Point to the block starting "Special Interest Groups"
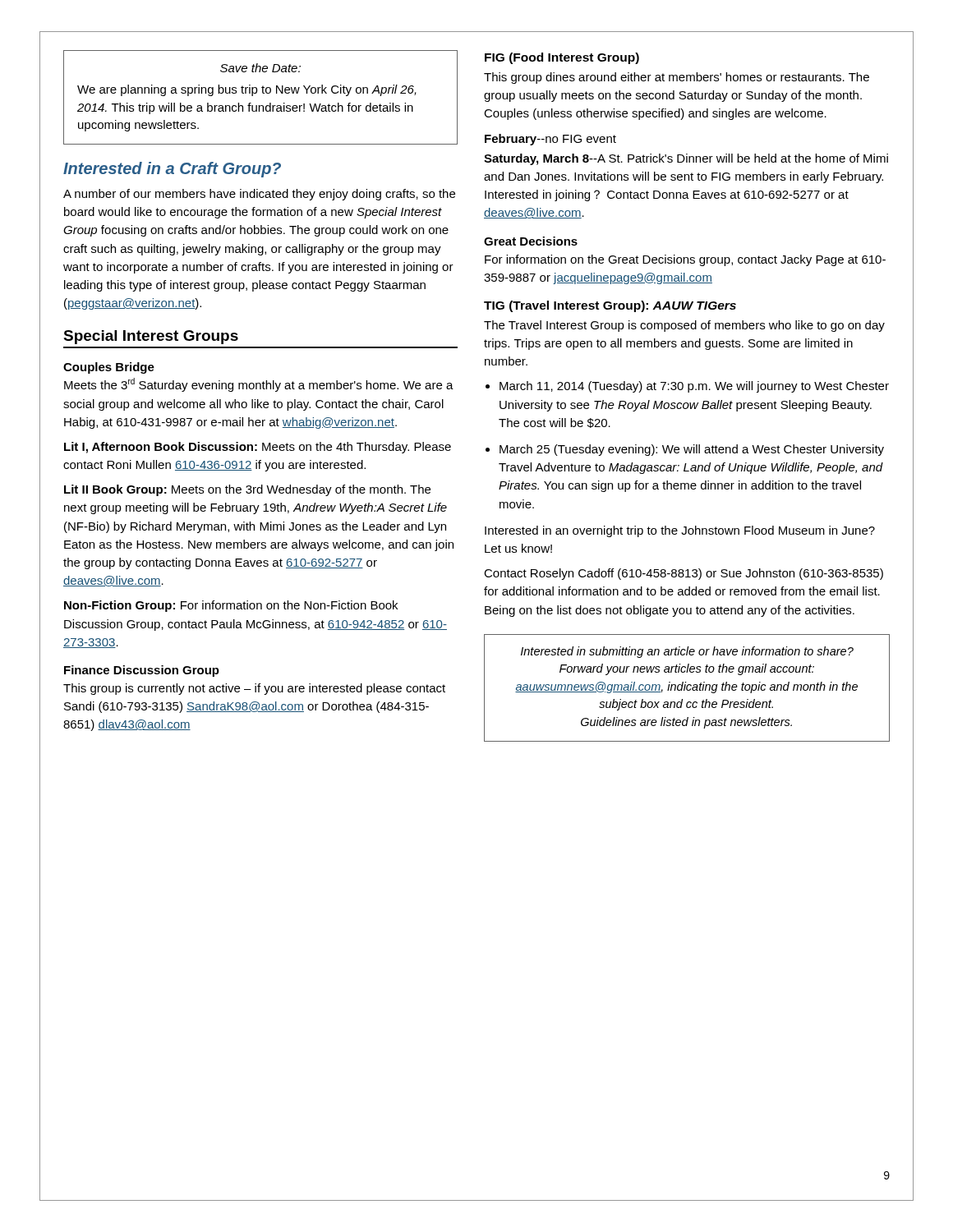The width and height of the screenshot is (953, 1232). coord(151,336)
